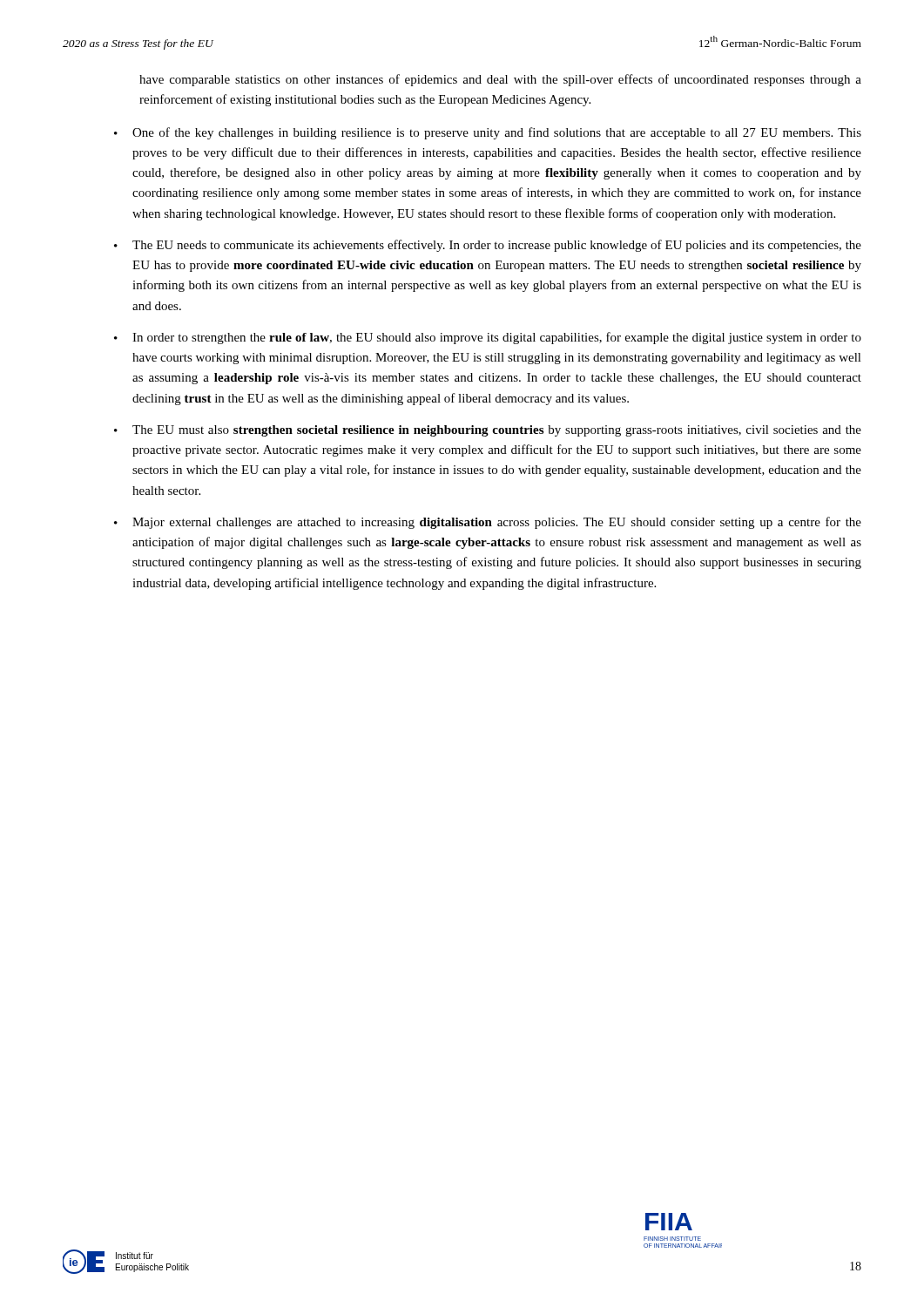Find the block on this page that starts "• One of the key challenges in"
The height and width of the screenshot is (1307, 924).
tap(487, 173)
